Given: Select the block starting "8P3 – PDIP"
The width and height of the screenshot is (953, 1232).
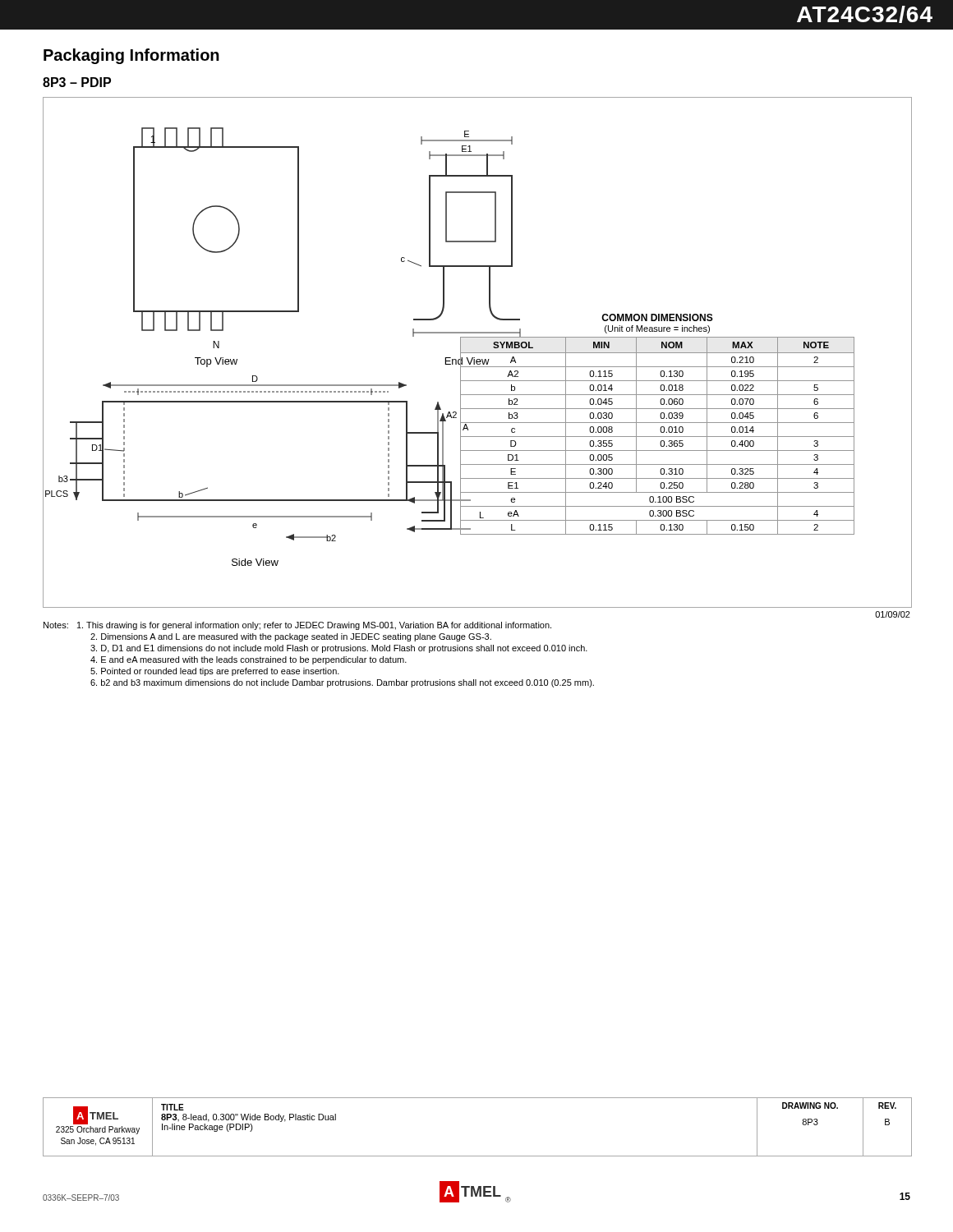Looking at the screenshot, I should coord(77,83).
